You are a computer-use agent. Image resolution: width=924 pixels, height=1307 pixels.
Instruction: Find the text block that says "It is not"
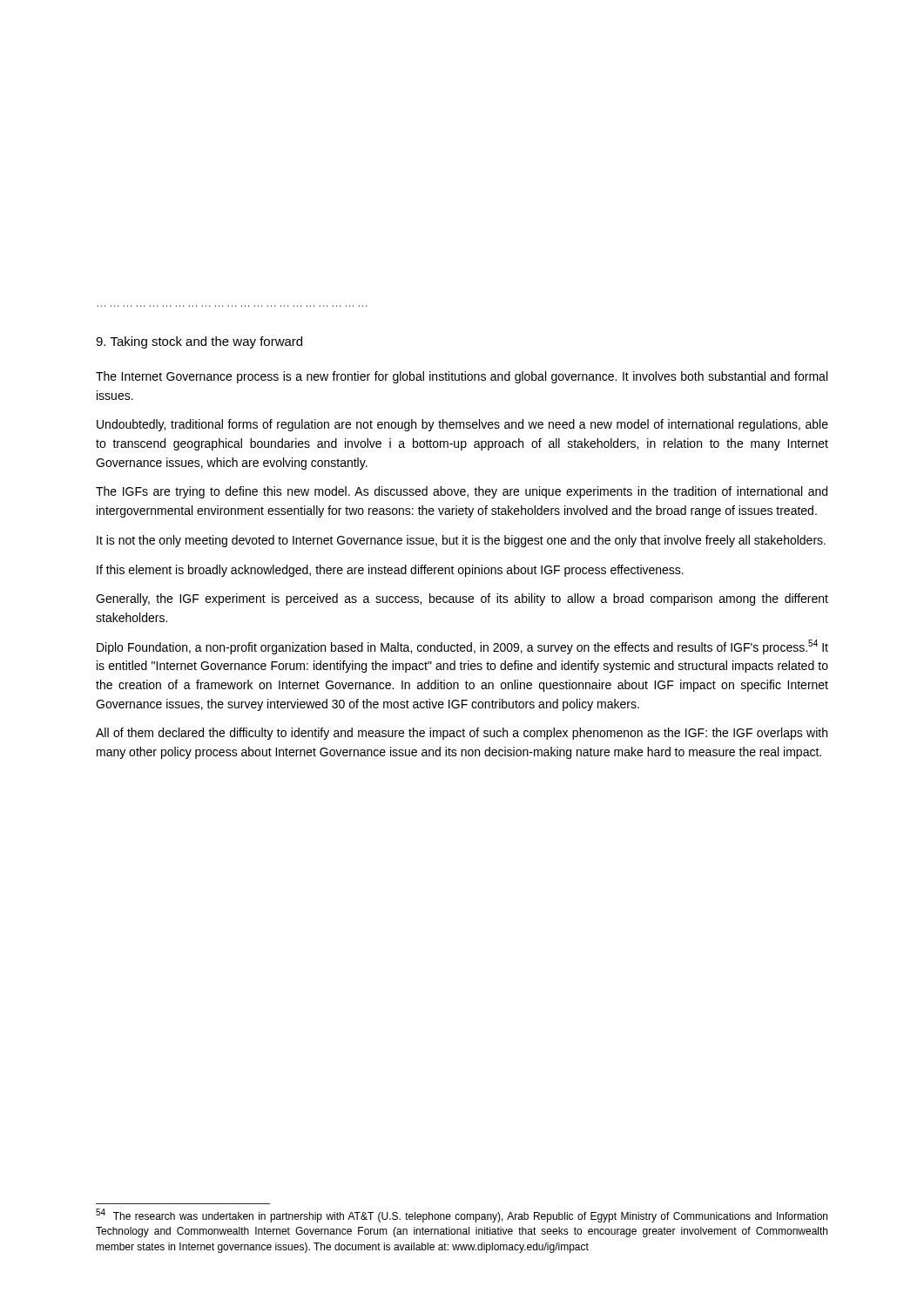(461, 540)
